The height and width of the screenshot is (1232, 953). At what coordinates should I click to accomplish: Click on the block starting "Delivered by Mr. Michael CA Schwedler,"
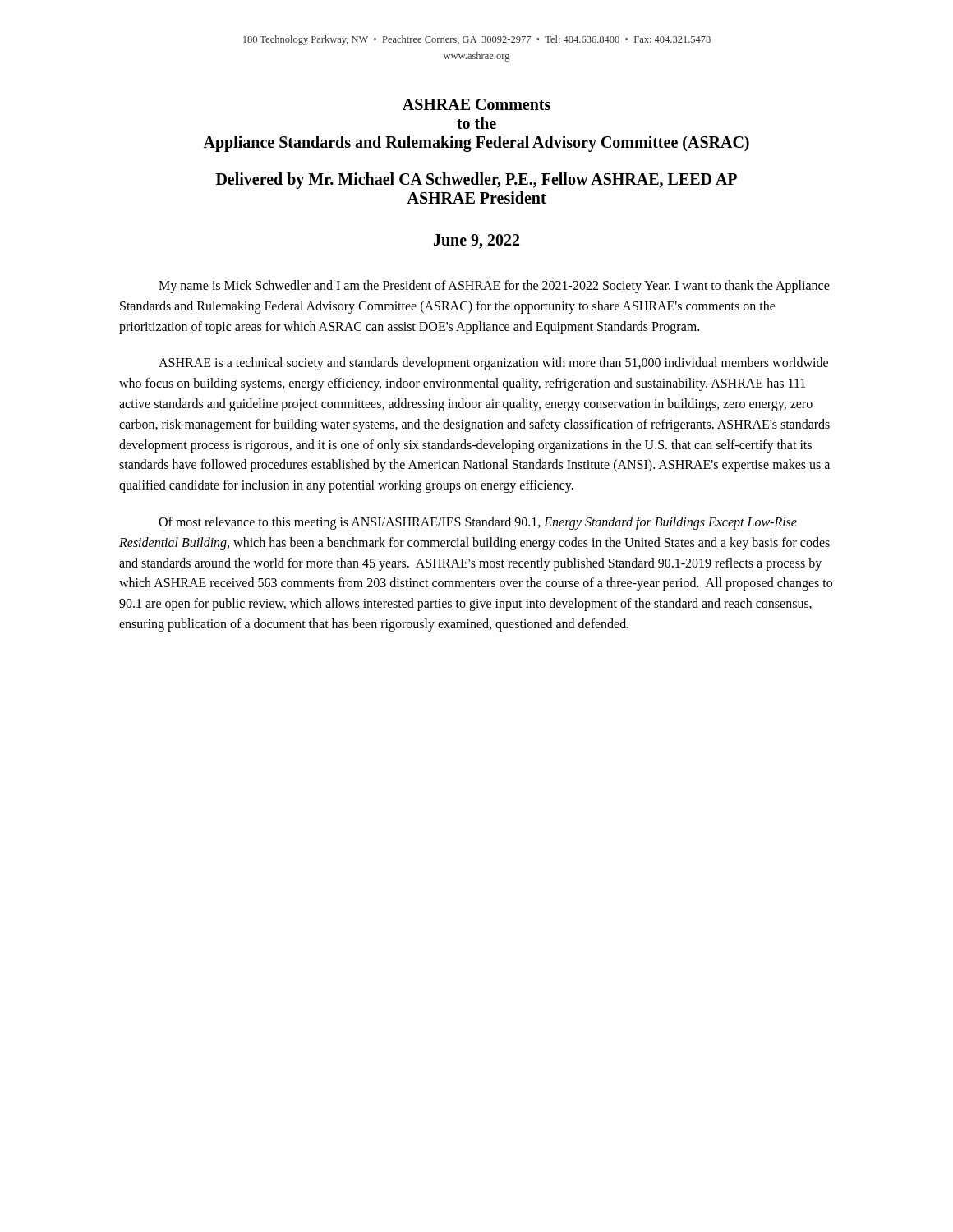(476, 189)
